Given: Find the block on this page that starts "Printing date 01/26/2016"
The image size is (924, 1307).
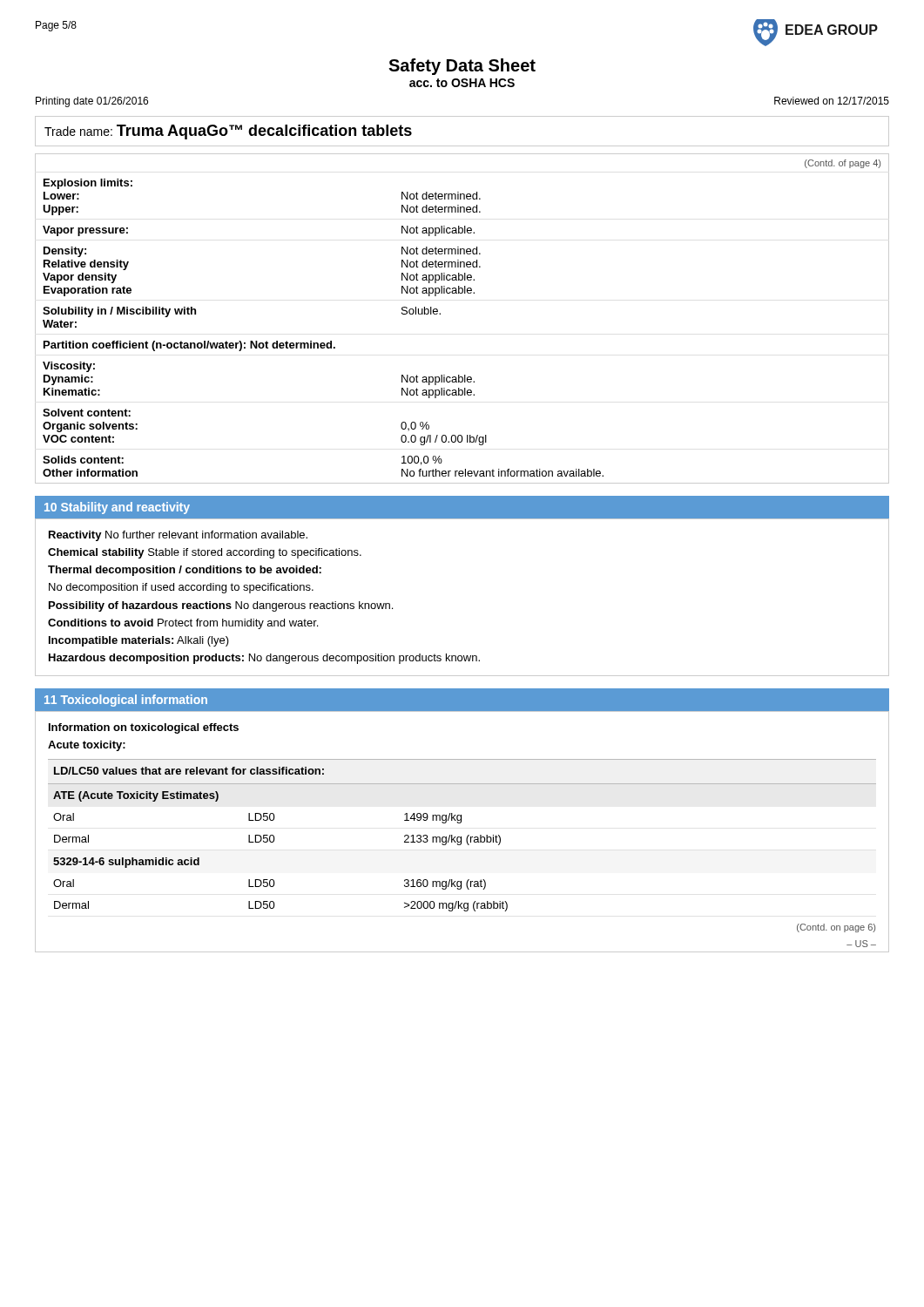Looking at the screenshot, I should (86, 102).
